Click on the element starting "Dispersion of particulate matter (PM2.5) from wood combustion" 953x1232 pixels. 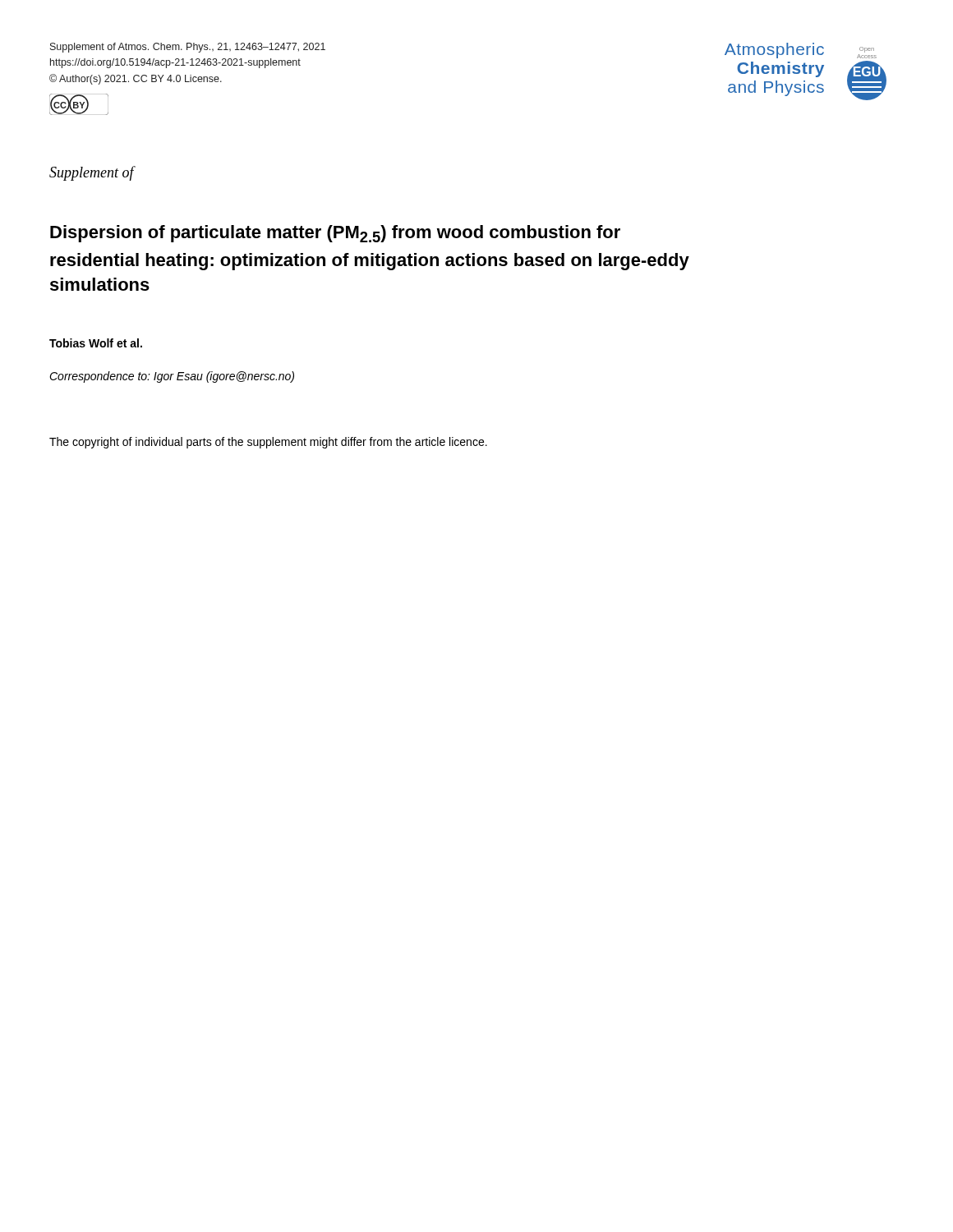pos(378,259)
